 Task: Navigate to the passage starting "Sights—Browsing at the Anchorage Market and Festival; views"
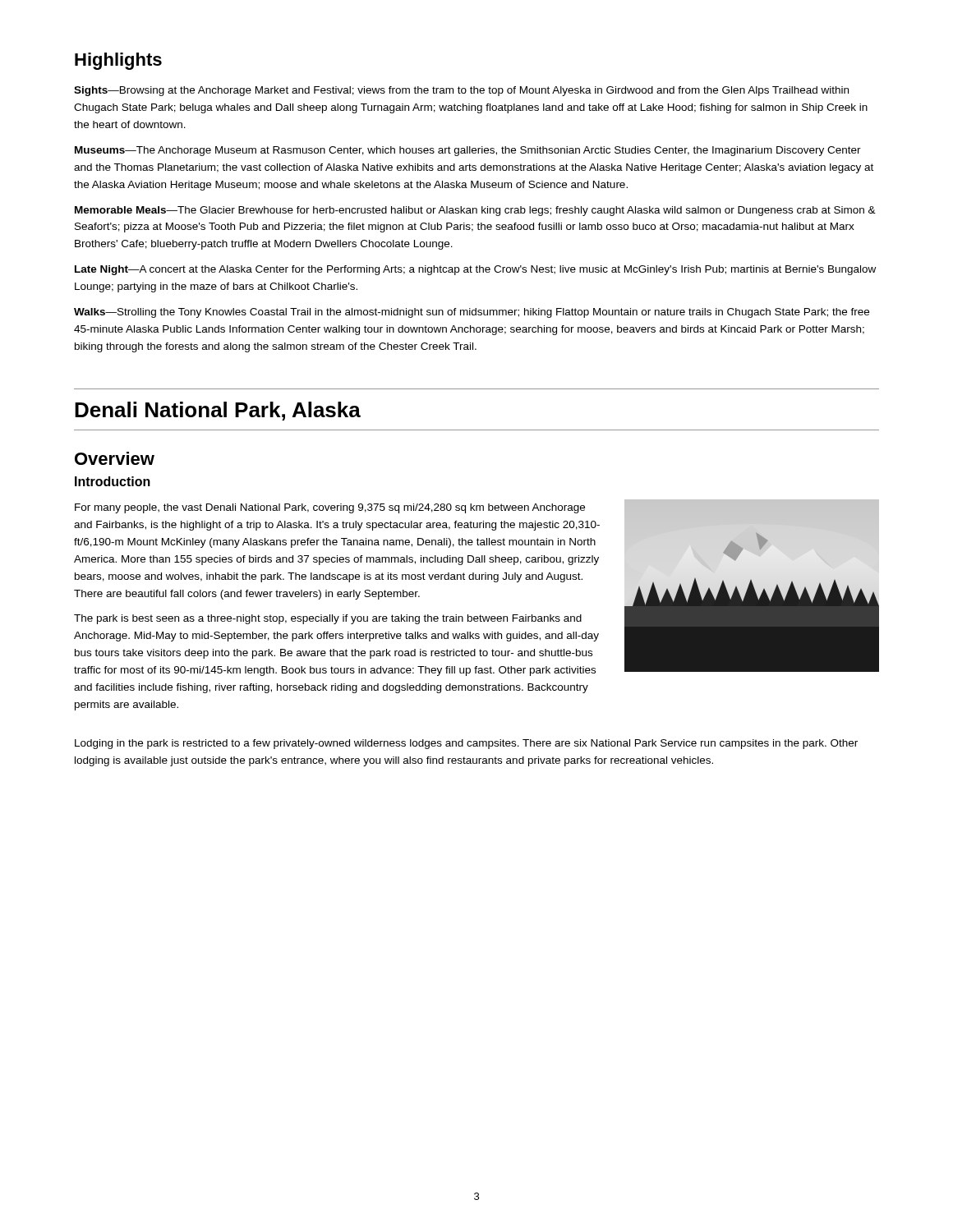click(471, 107)
